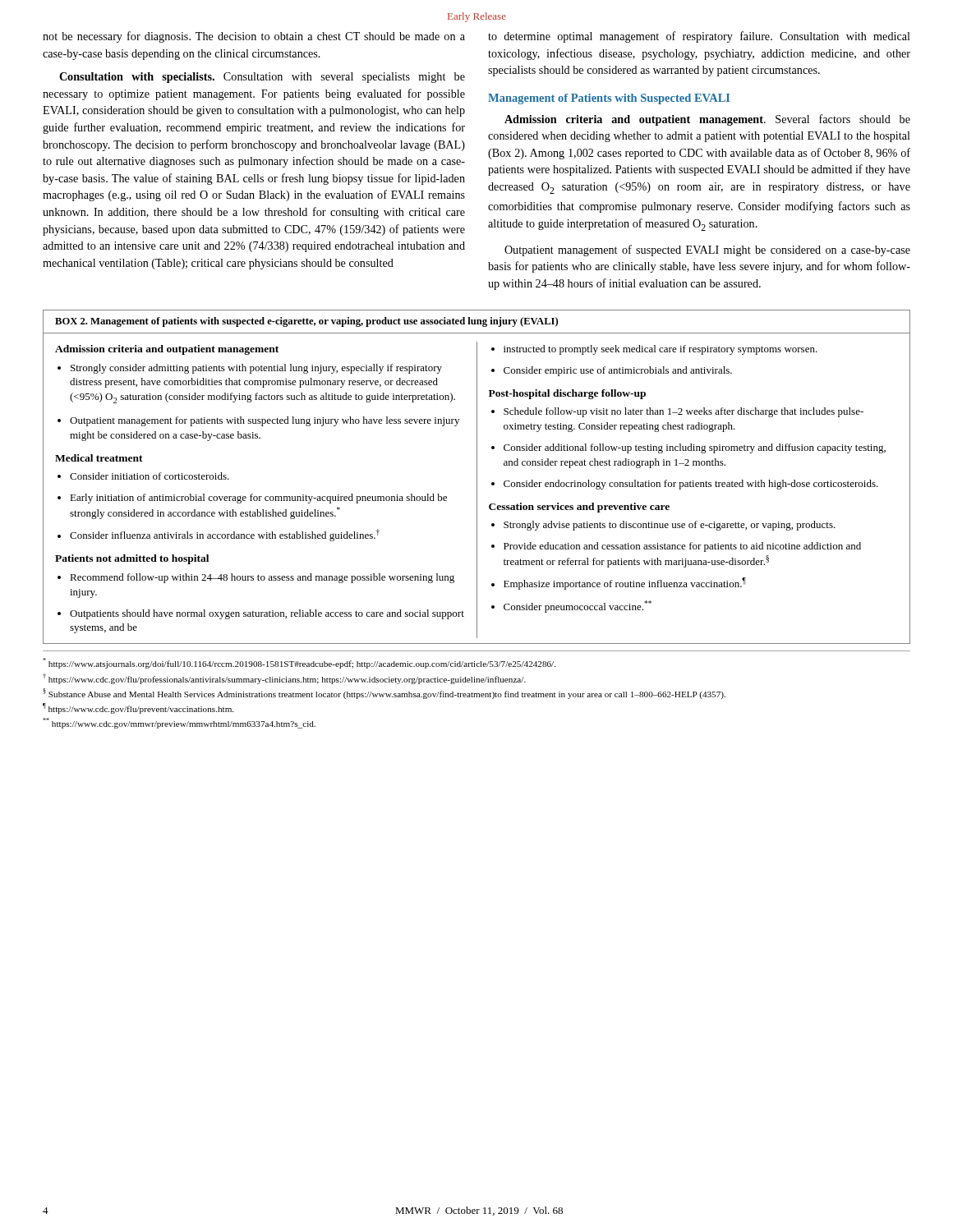Image resolution: width=953 pixels, height=1232 pixels.
Task: Find the text block with the text "to determine optimal"
Action: (699, 53)
